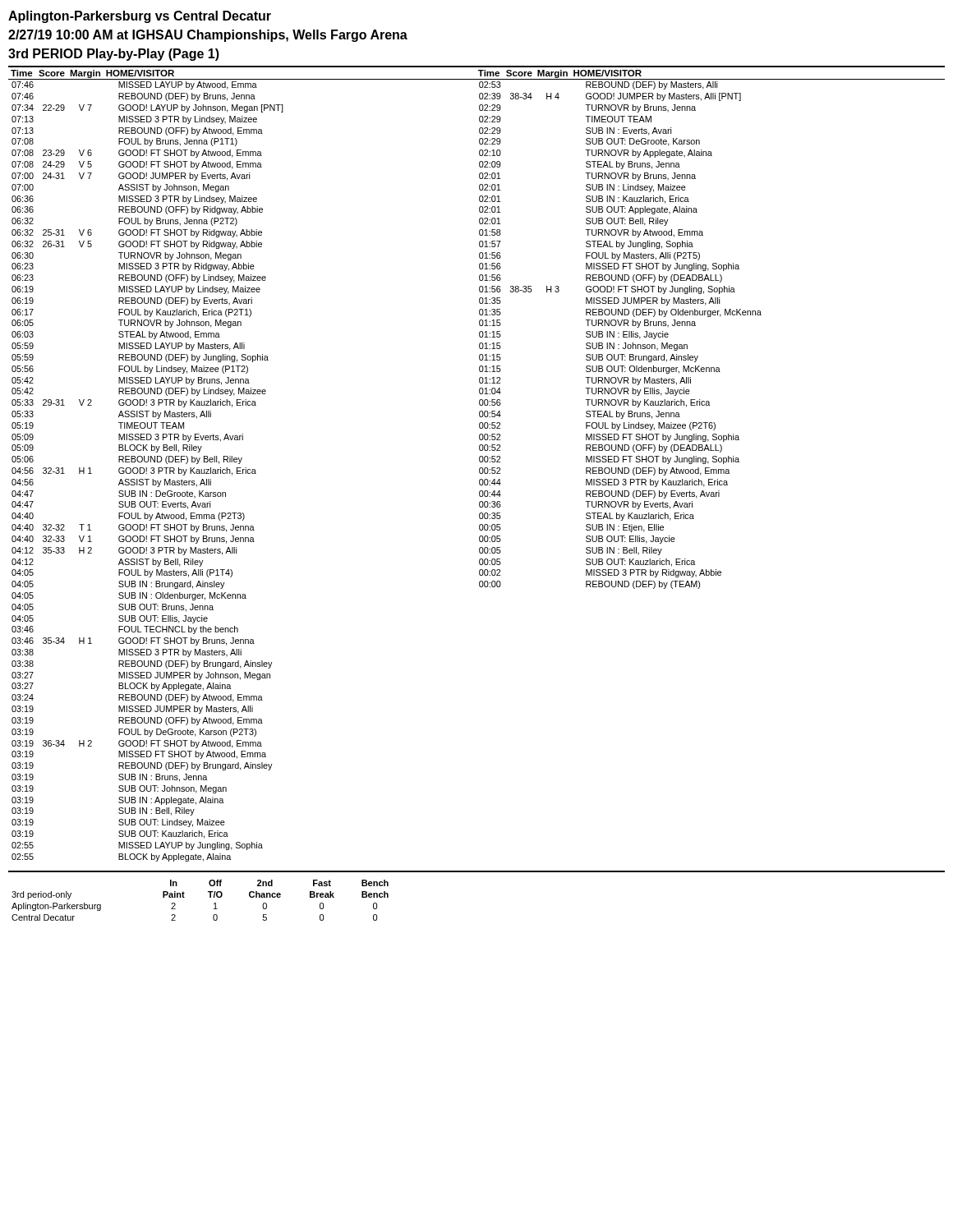The height and width of the screenshot is (1232, 953).
Task: Locate the table with the text "Central Decatur"
Action: tap(476, 901)
